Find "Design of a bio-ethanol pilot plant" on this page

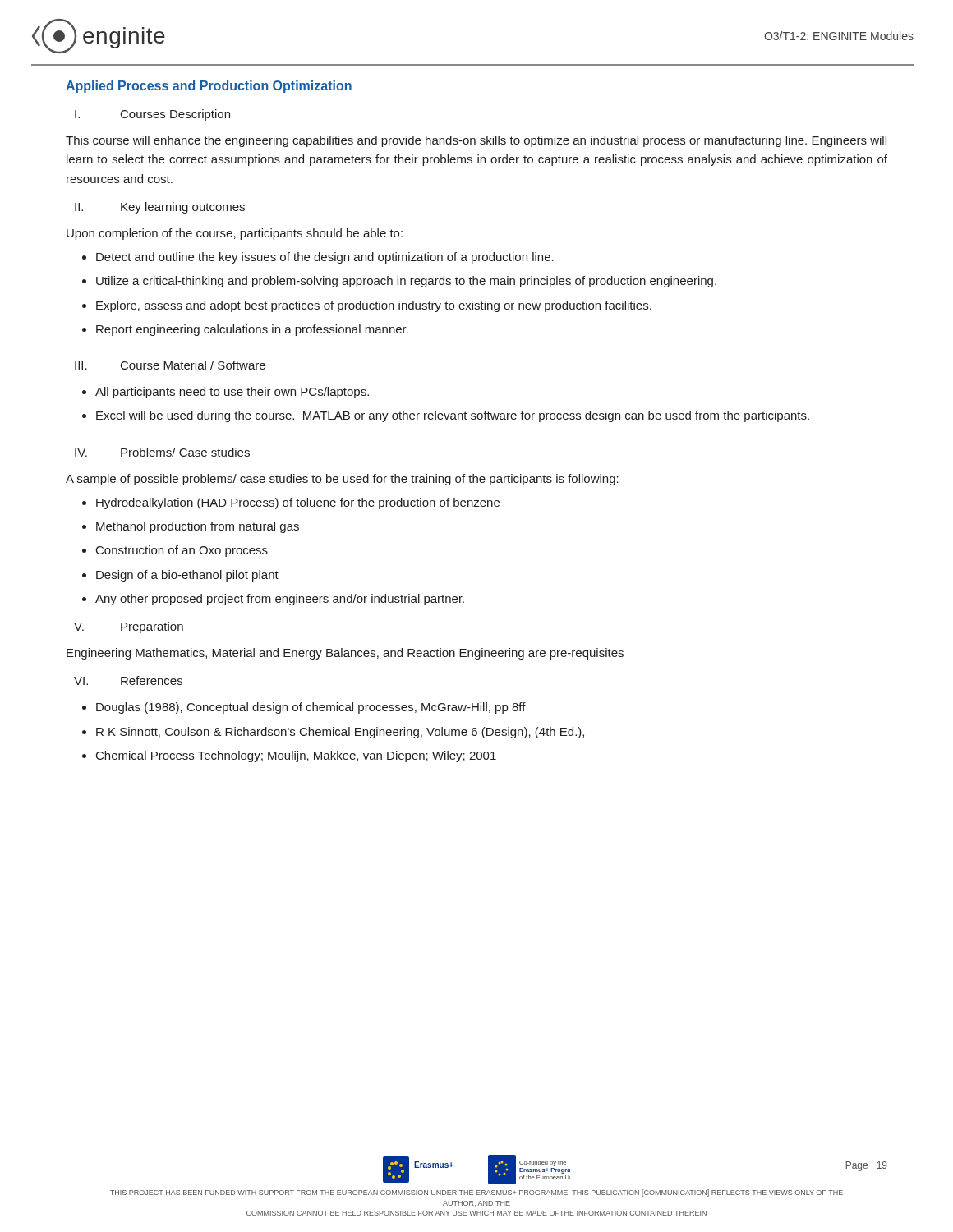tap(187, 574)
